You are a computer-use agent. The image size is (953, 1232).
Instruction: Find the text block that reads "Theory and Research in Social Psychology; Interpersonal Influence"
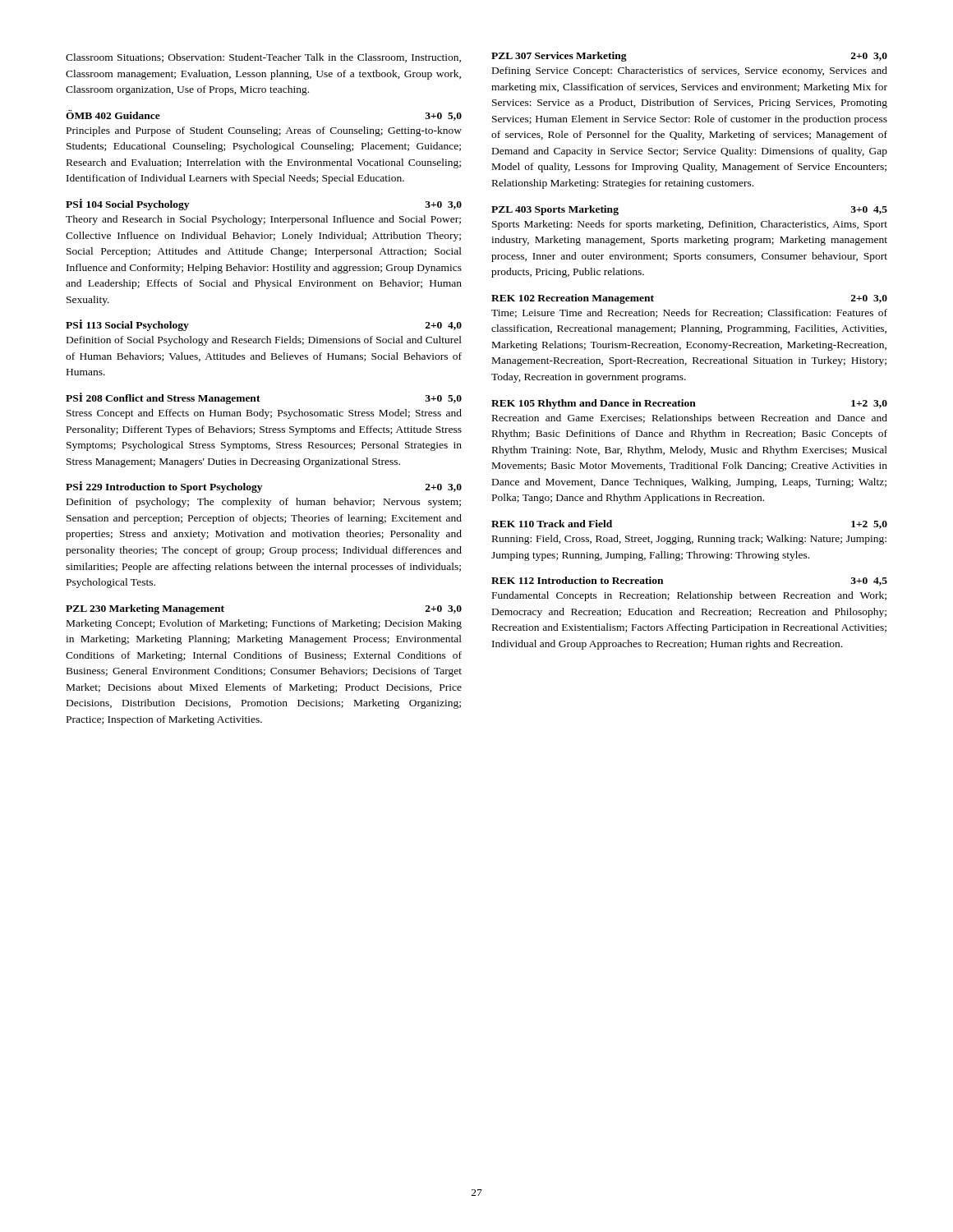click(264, 259)
